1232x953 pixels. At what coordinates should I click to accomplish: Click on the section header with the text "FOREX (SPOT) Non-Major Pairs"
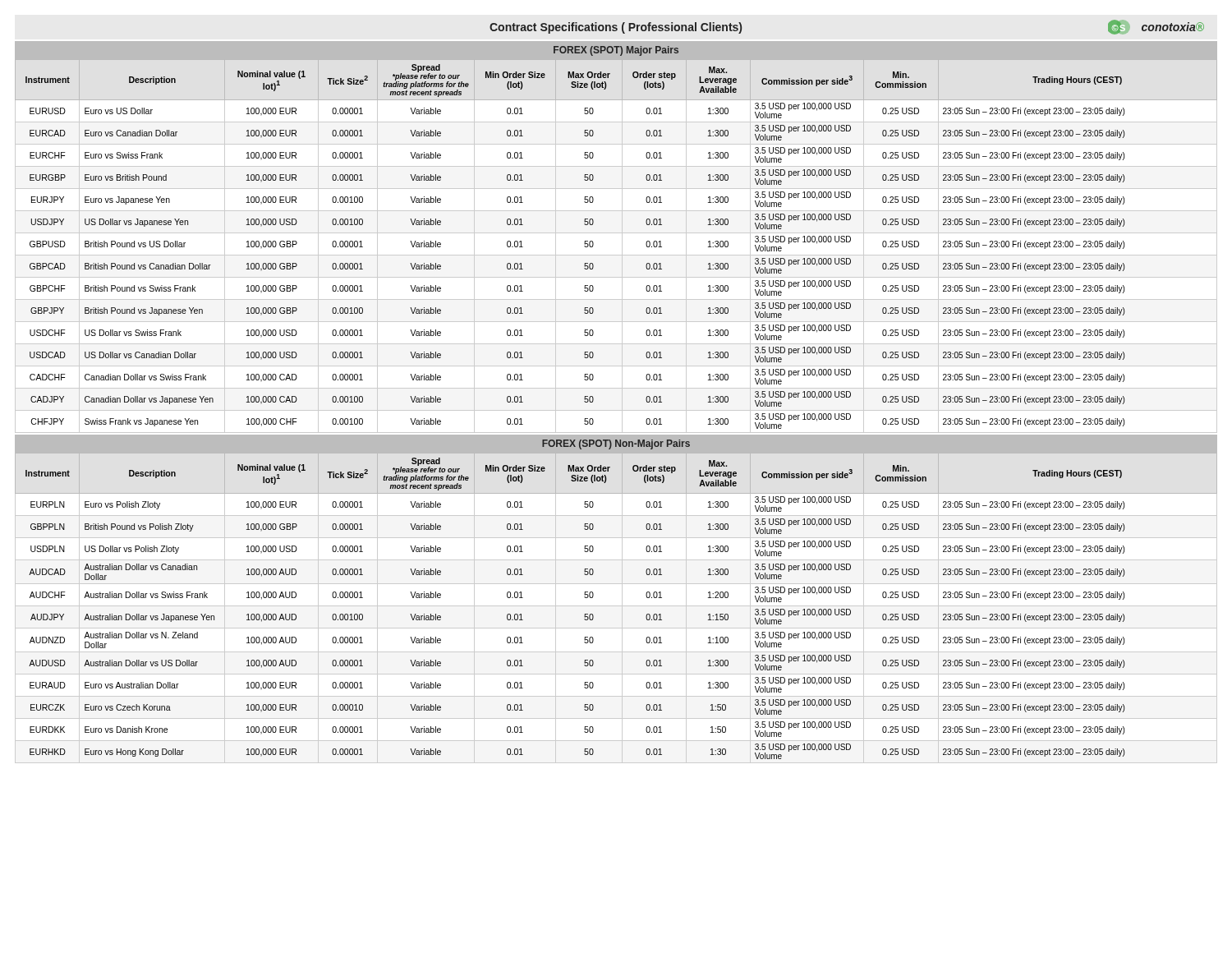[x=616, y=444]
